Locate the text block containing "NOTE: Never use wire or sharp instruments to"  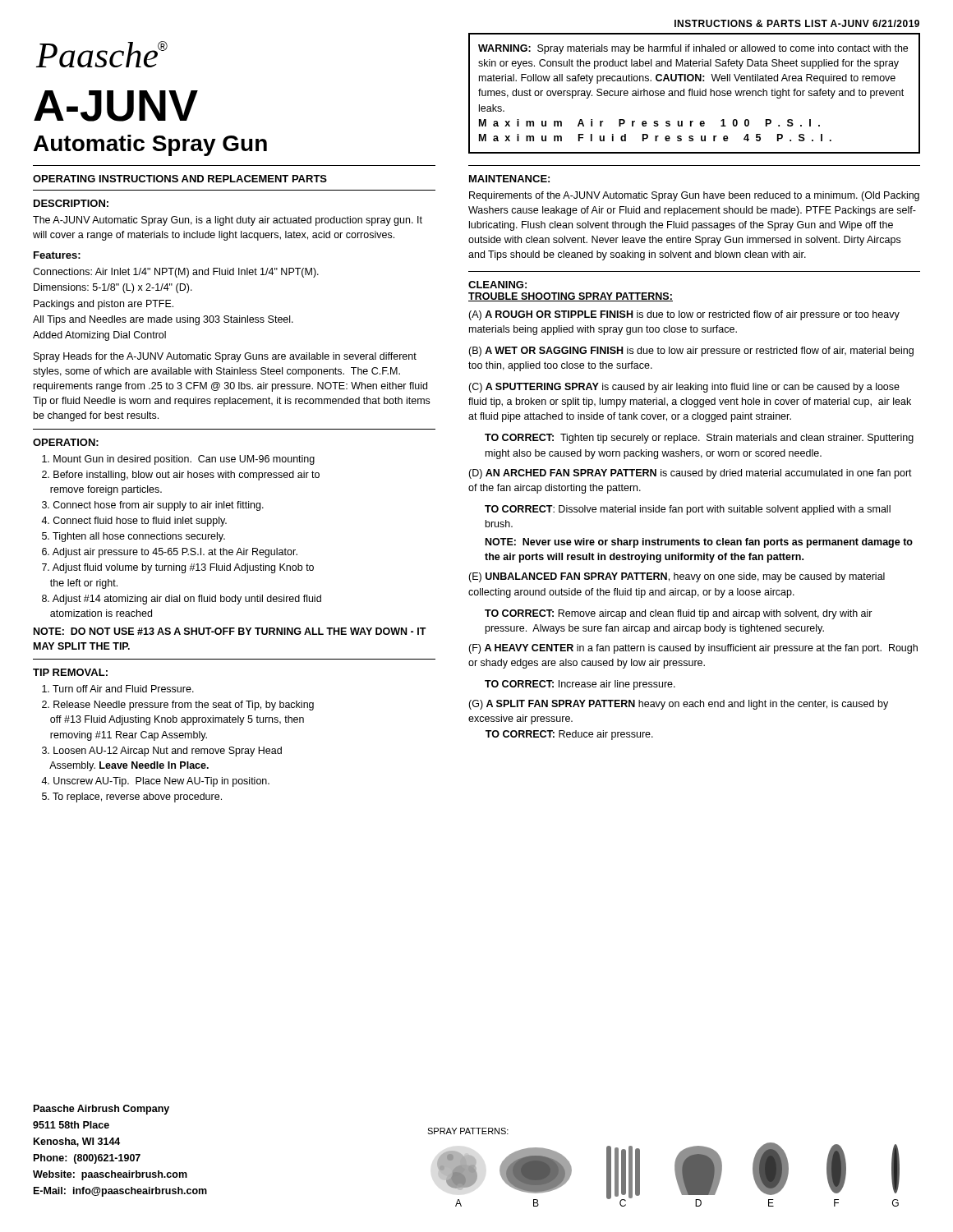tap(699, 550)
